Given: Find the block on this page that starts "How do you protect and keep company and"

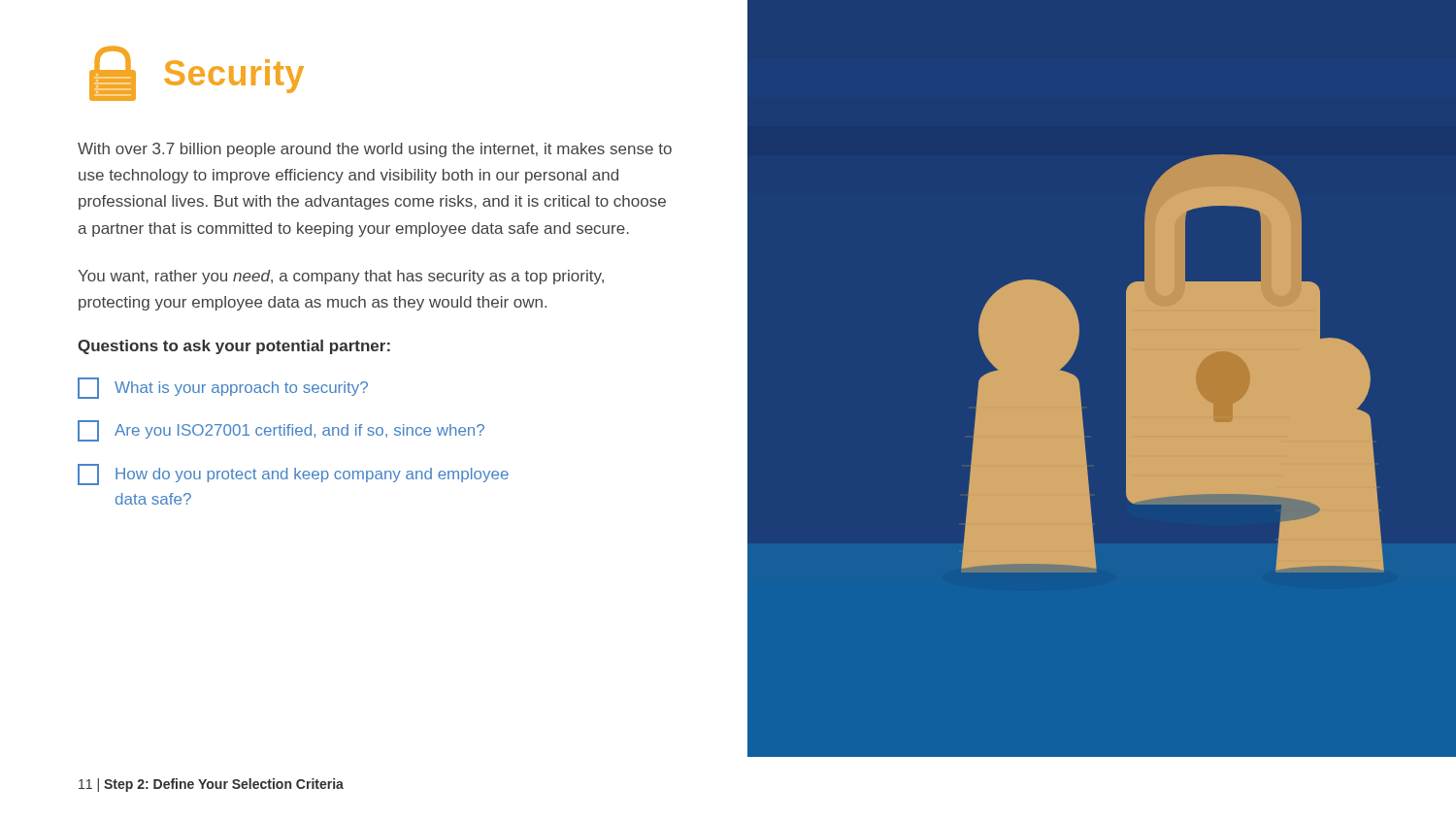Looking at the screenshot, I should (293, 487).
